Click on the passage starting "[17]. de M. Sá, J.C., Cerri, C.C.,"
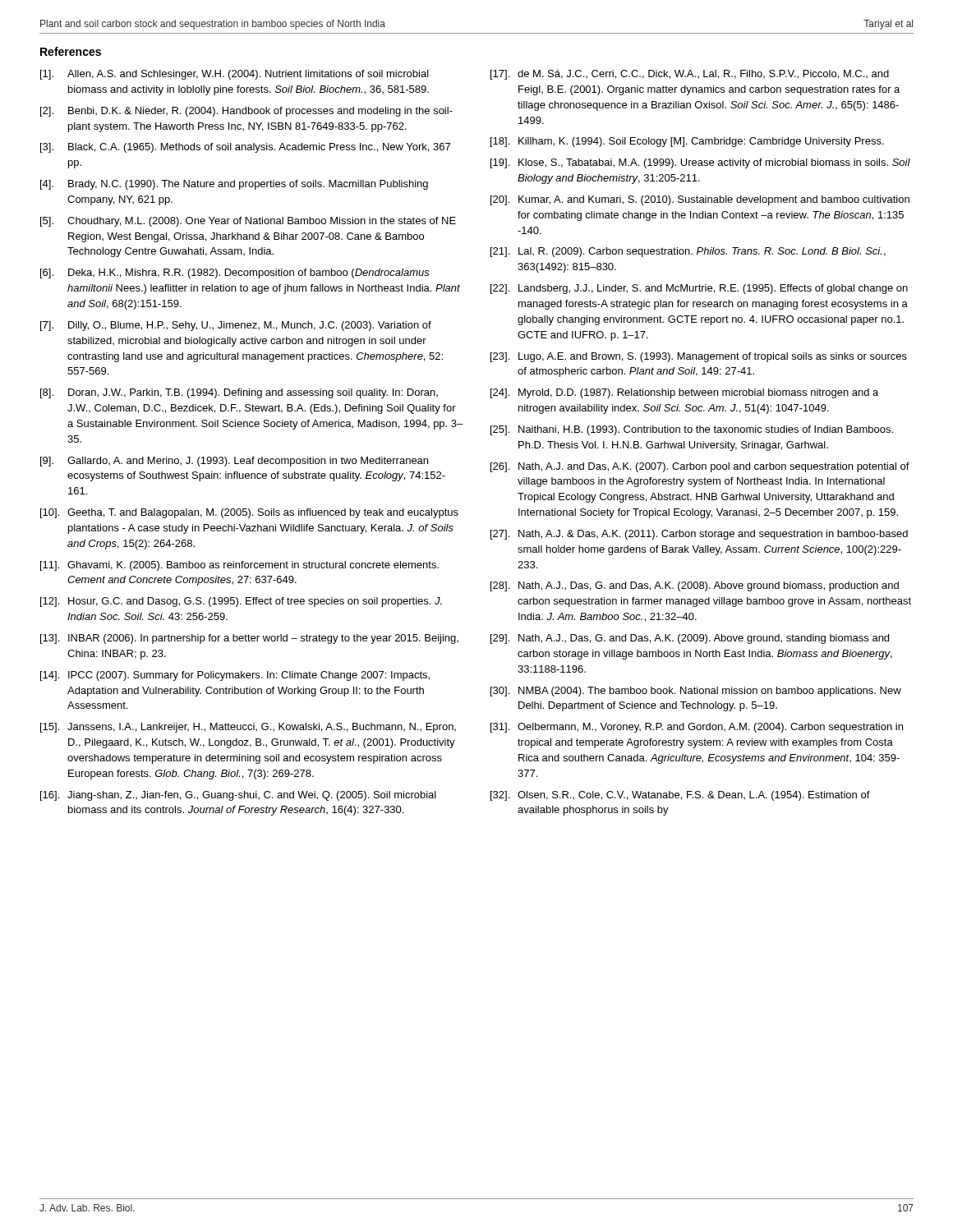Image resolution: width=953 pixels, height=1232 pixels. 702,97
